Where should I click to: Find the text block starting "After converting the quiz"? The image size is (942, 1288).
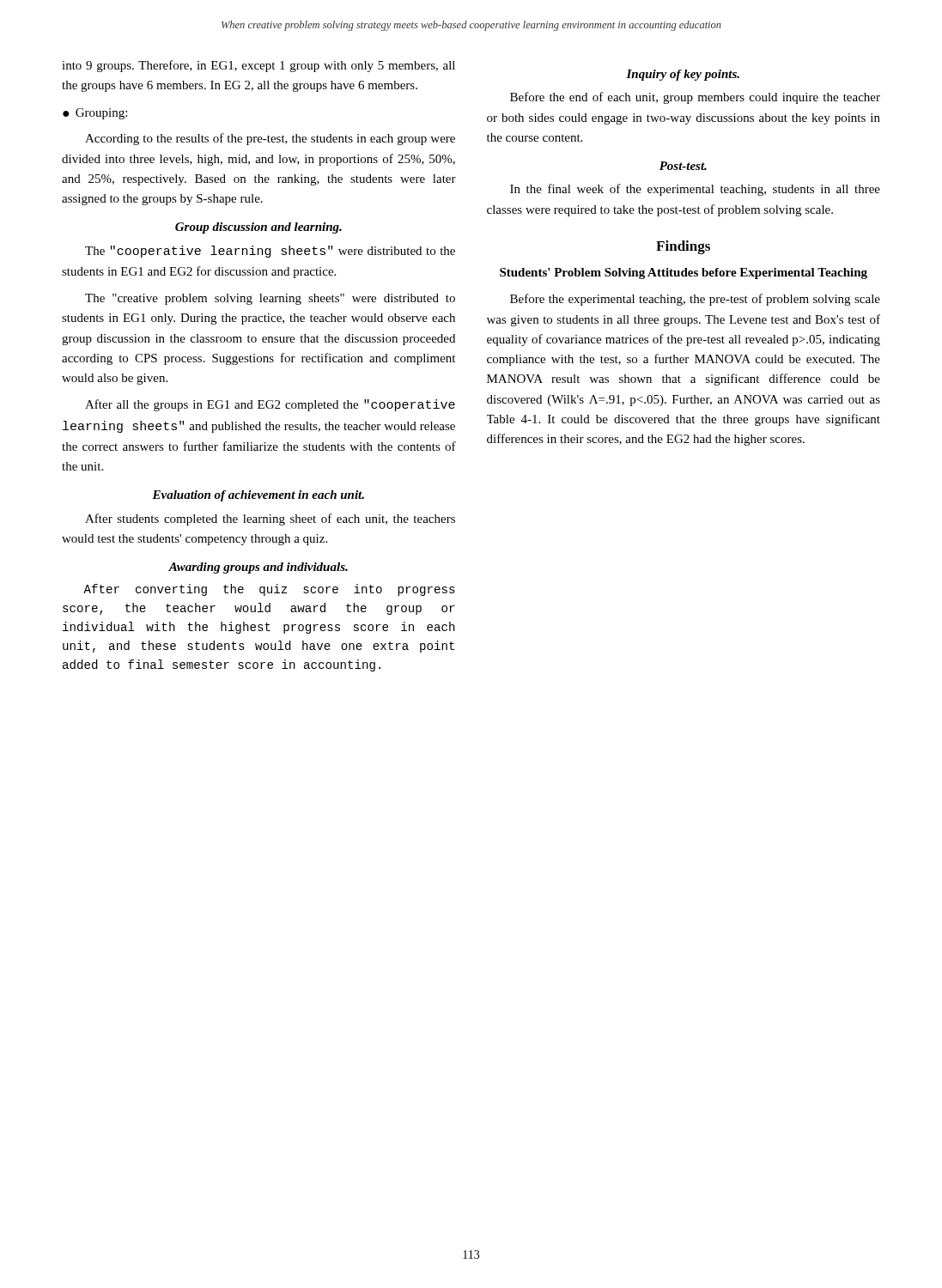(x=259, y=628)
